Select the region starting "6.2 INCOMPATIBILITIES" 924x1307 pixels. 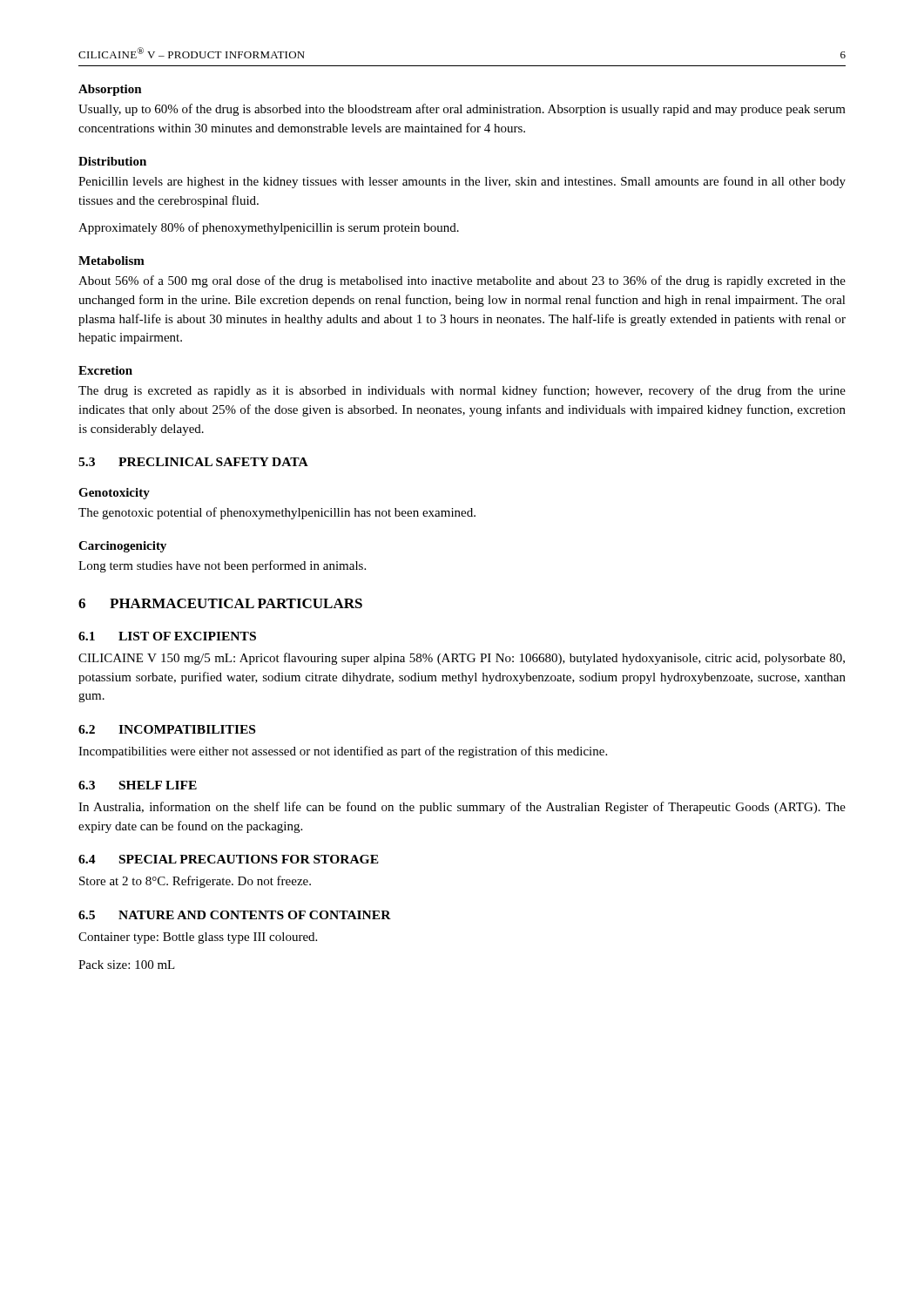[167, 729]
